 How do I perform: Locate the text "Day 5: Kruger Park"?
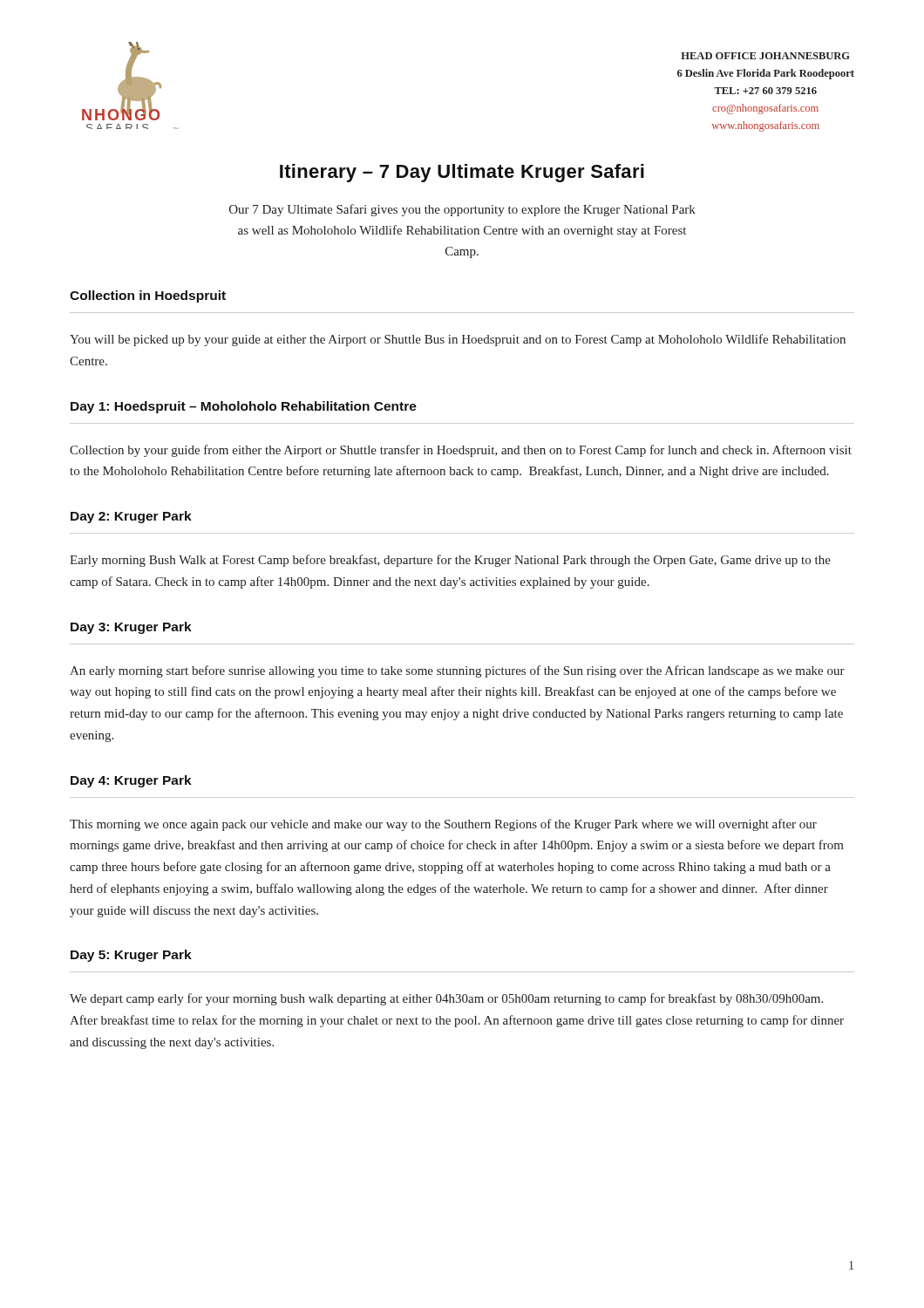click(131, 955)
